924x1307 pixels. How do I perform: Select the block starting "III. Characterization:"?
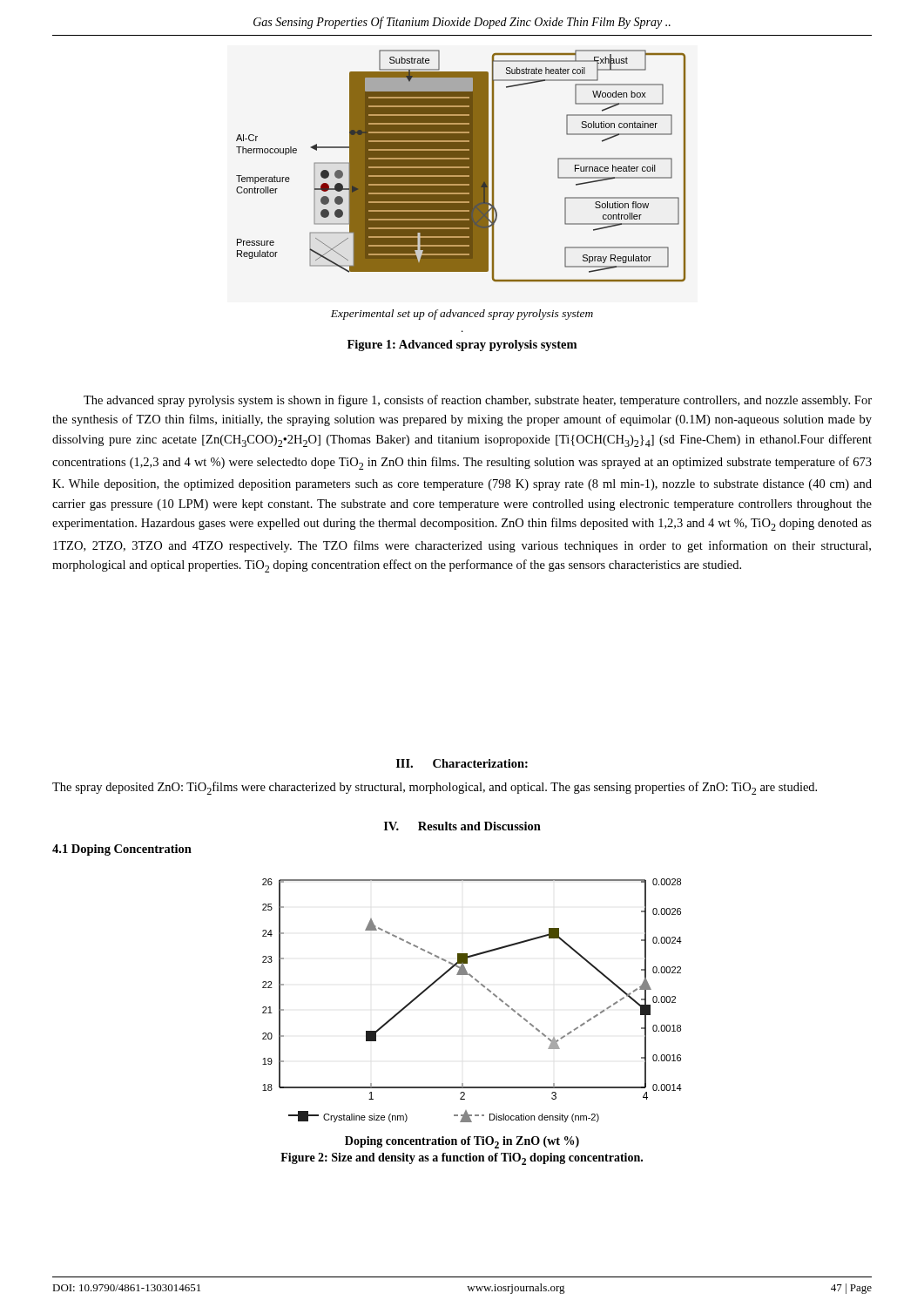(462, 763)
